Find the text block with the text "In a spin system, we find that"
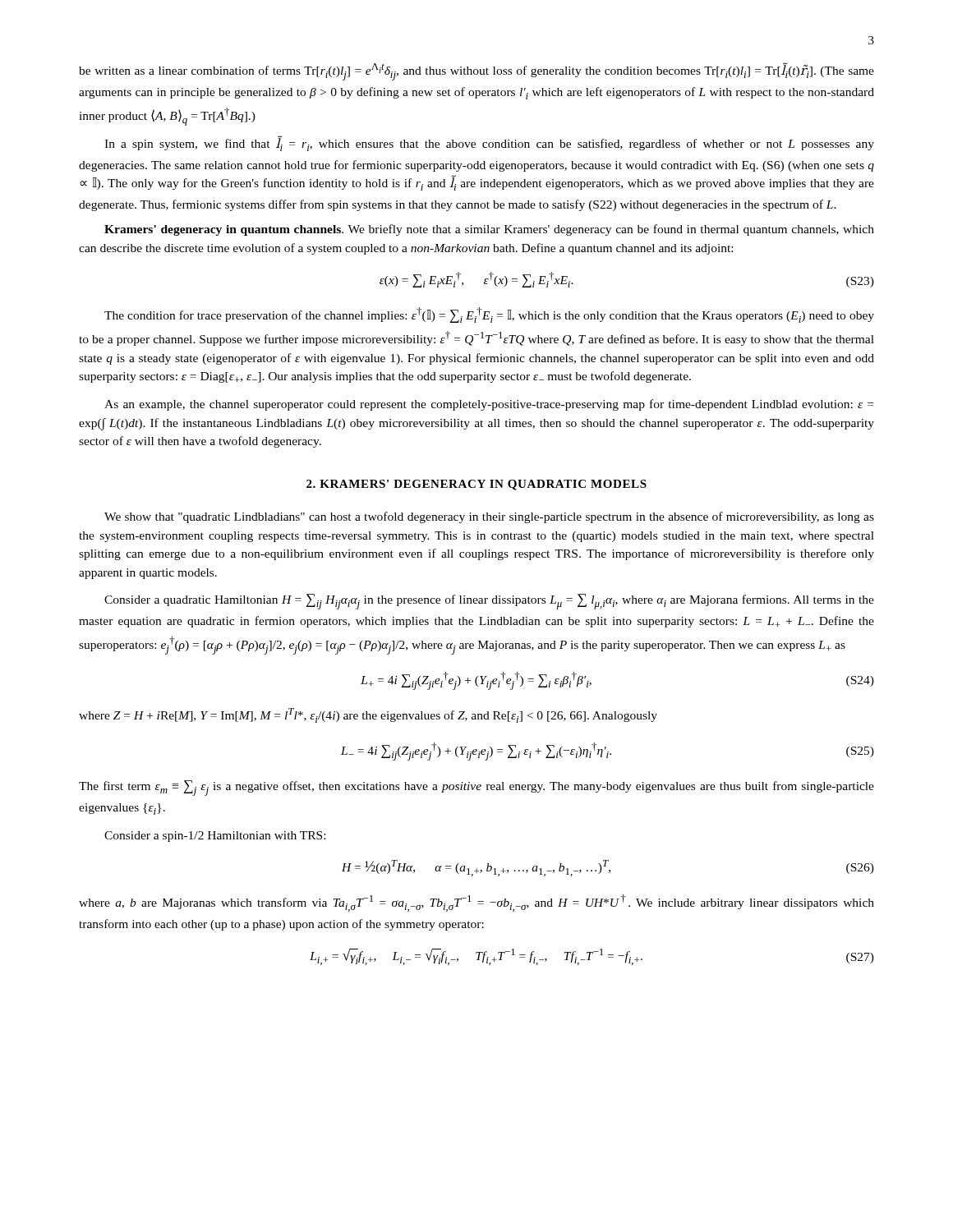 click(476, 174)
